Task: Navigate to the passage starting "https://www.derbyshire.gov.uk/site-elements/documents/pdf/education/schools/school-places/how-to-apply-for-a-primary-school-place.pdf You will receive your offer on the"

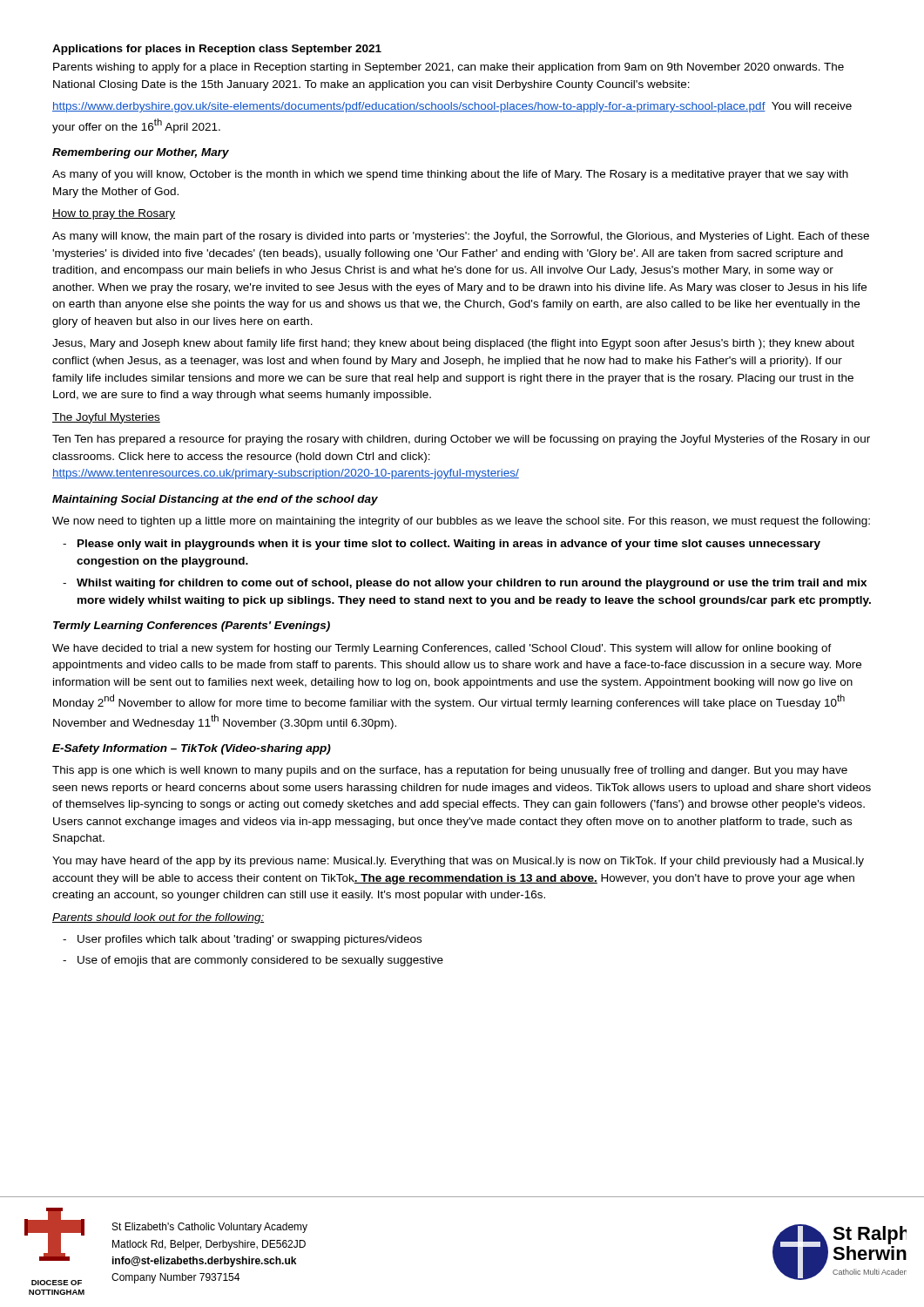Action: tap(462, 116)
